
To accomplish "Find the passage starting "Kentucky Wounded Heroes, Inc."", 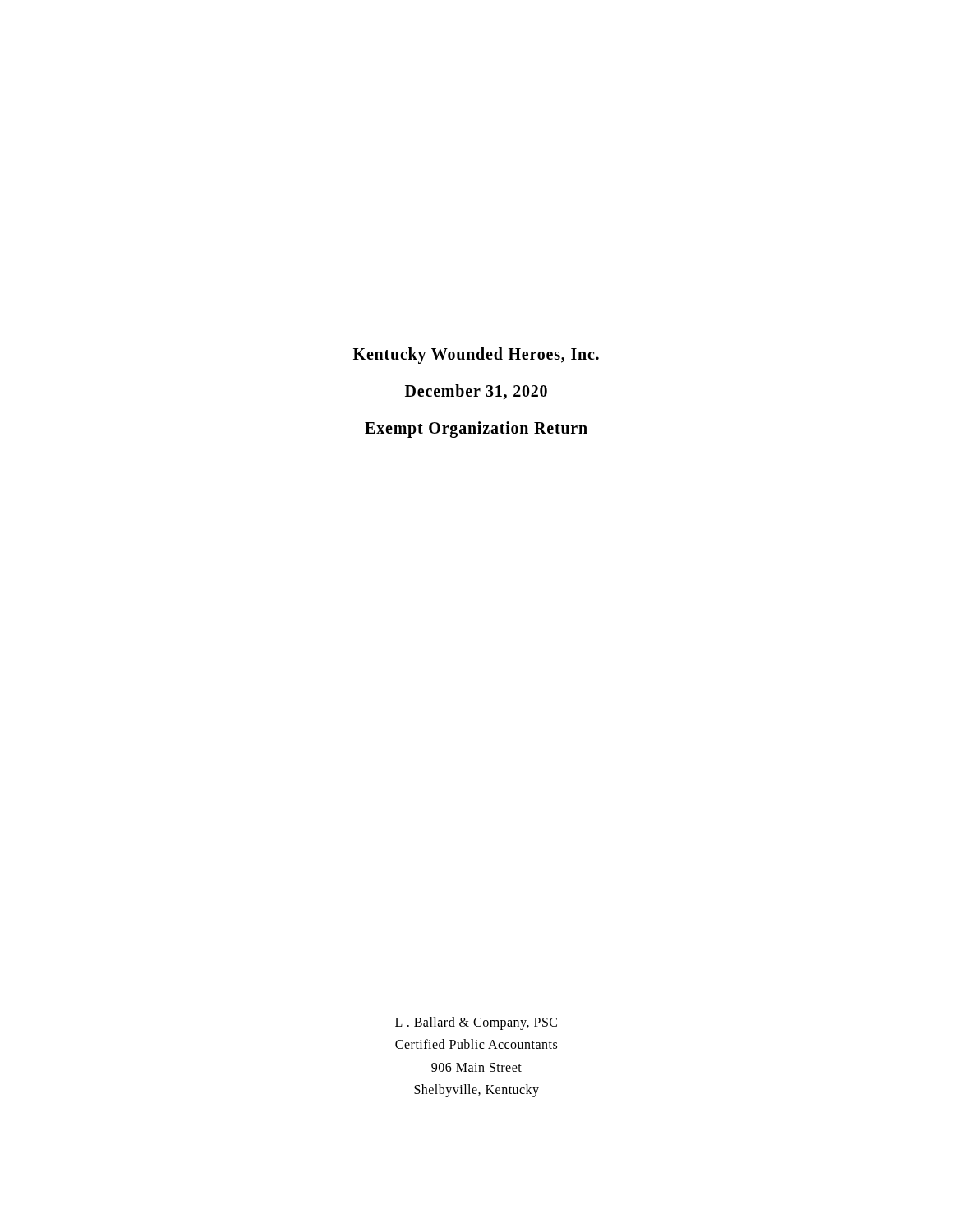I will pos(476,354).
